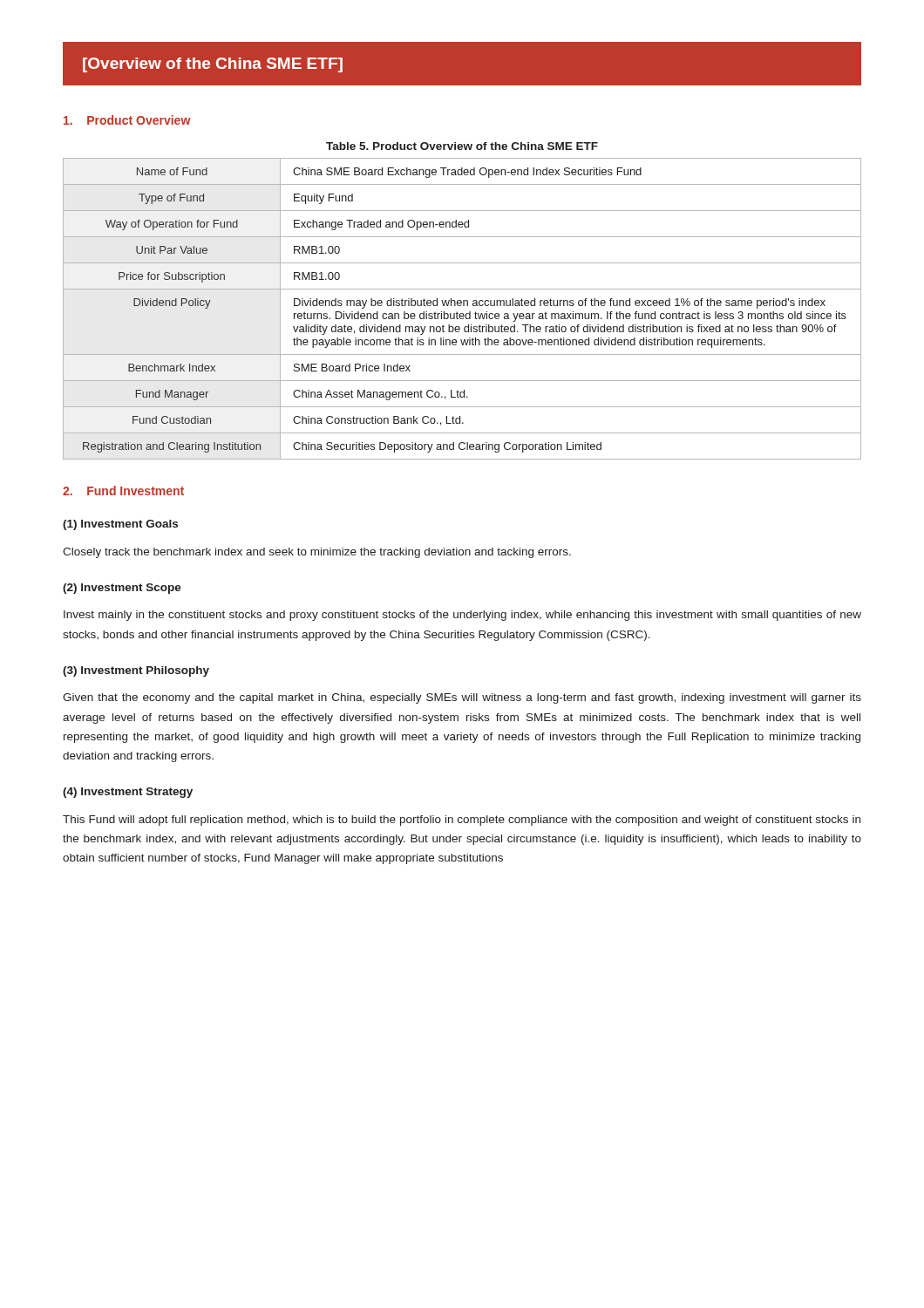Click on the table containing "Way of Operation"

[462, 309]
